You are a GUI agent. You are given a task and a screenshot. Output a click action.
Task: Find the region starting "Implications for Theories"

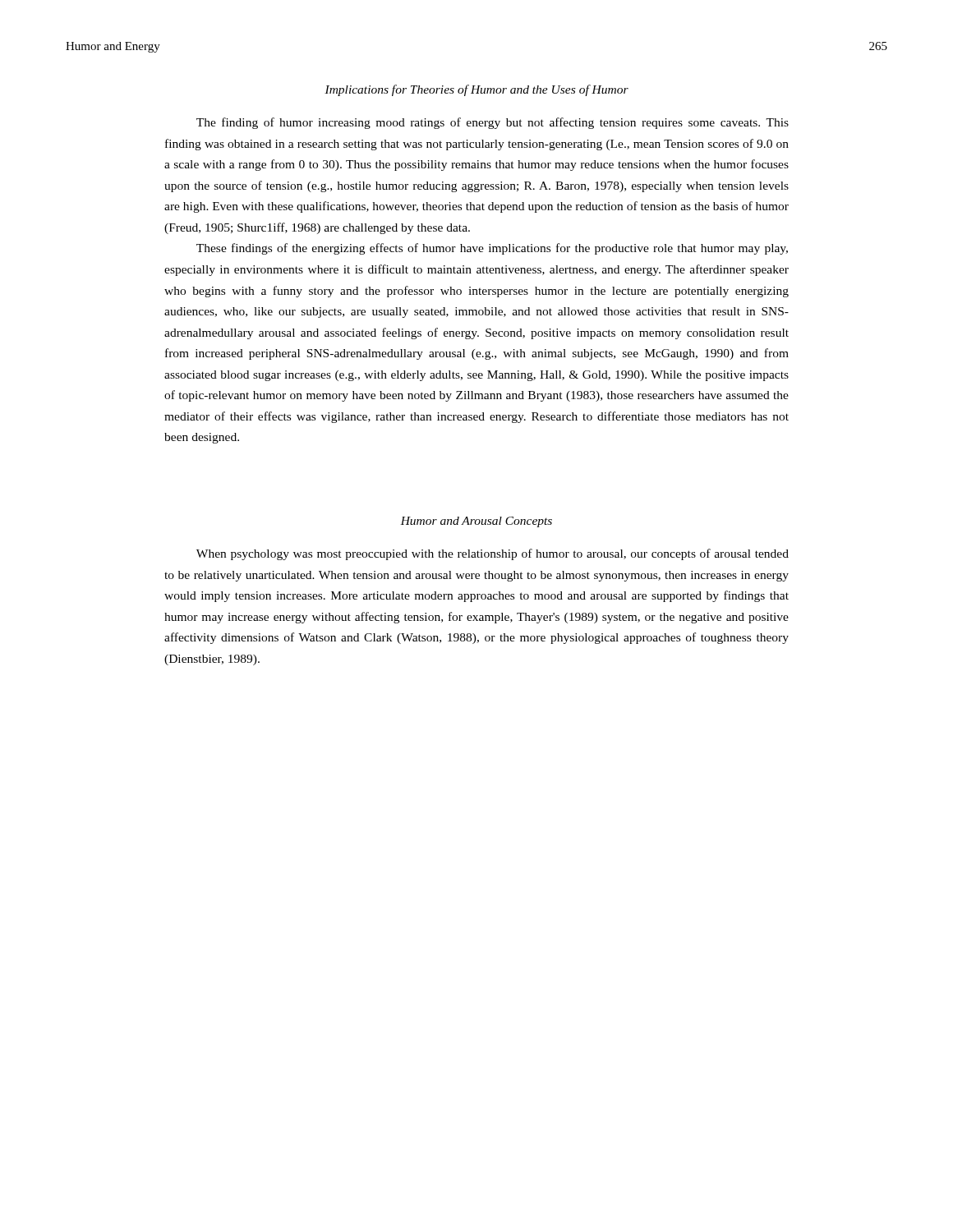click(x=476, y=89)
